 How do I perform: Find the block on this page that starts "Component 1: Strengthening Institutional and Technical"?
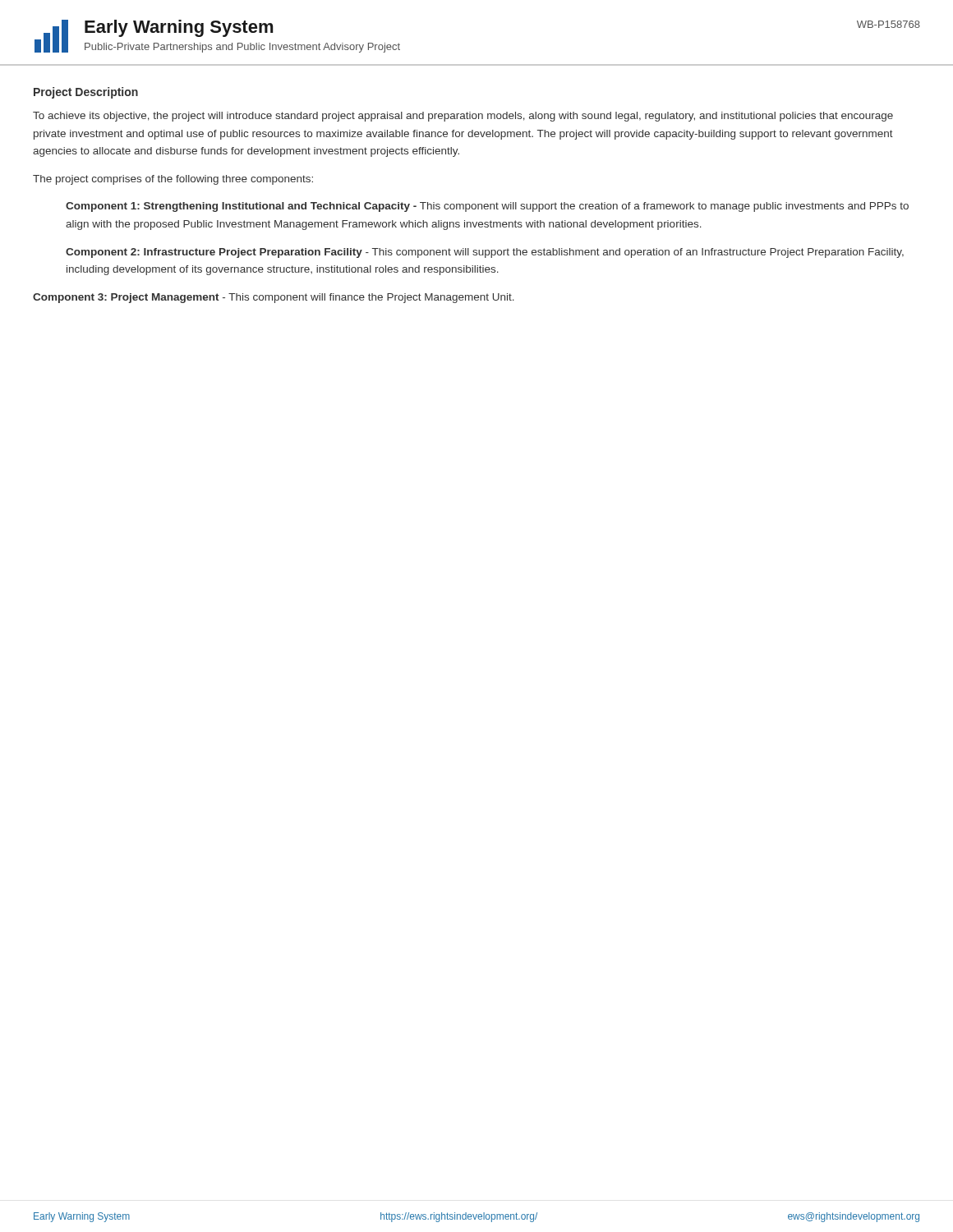coord(487,215)
